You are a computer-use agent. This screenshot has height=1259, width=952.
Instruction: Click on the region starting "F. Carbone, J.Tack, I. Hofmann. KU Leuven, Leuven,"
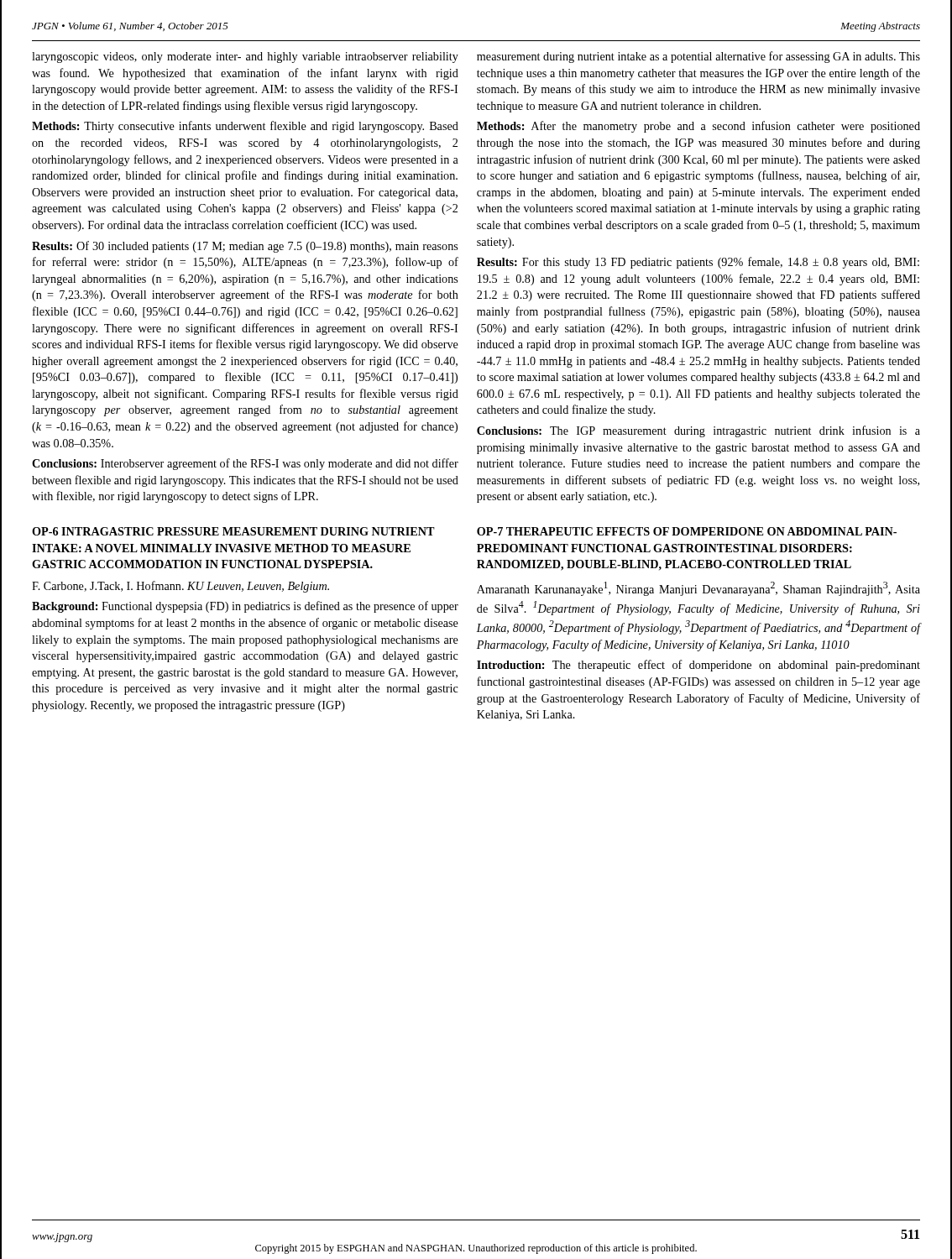click(x=245, y=586)
